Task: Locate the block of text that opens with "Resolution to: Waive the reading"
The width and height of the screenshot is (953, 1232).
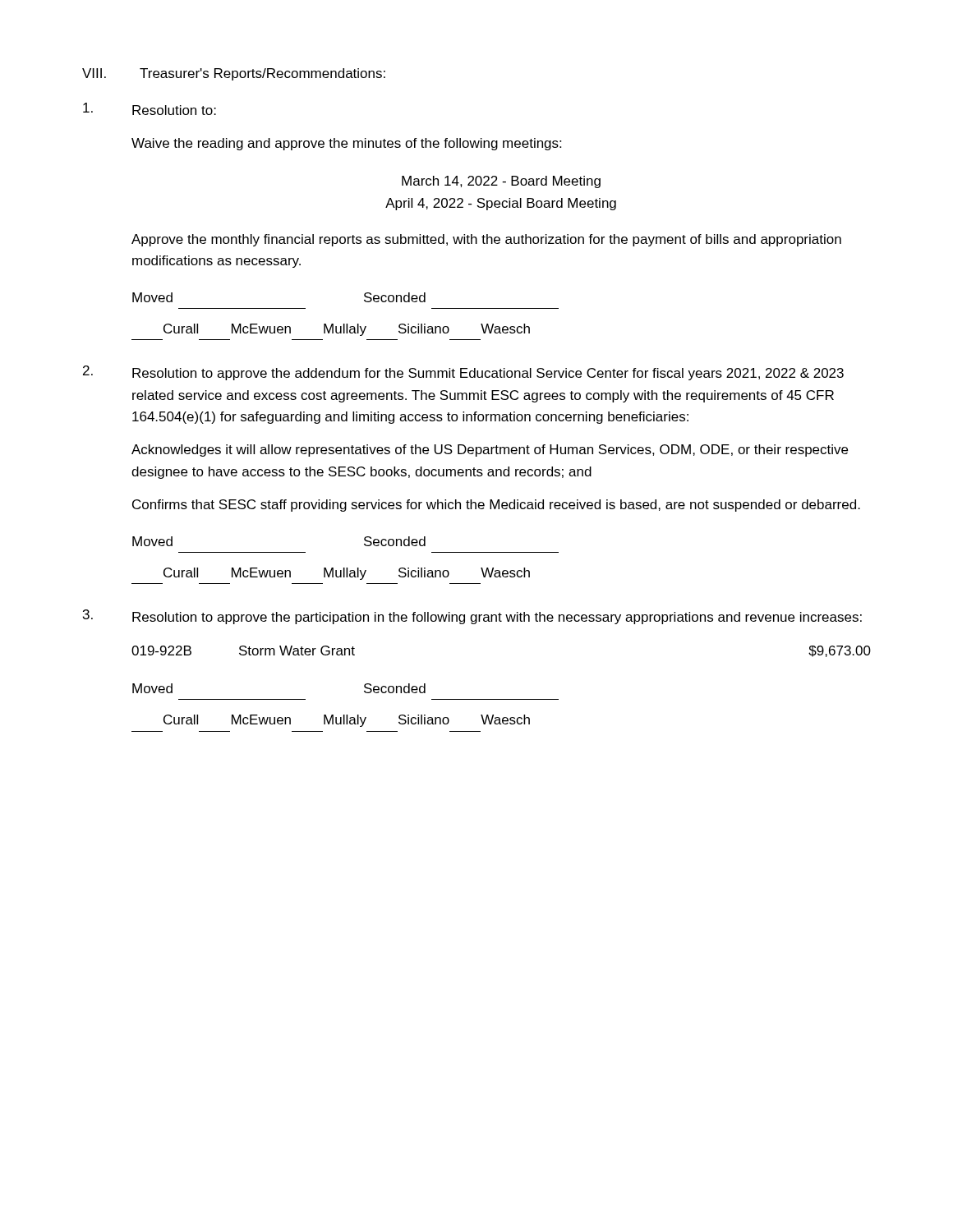Action: 476,232
